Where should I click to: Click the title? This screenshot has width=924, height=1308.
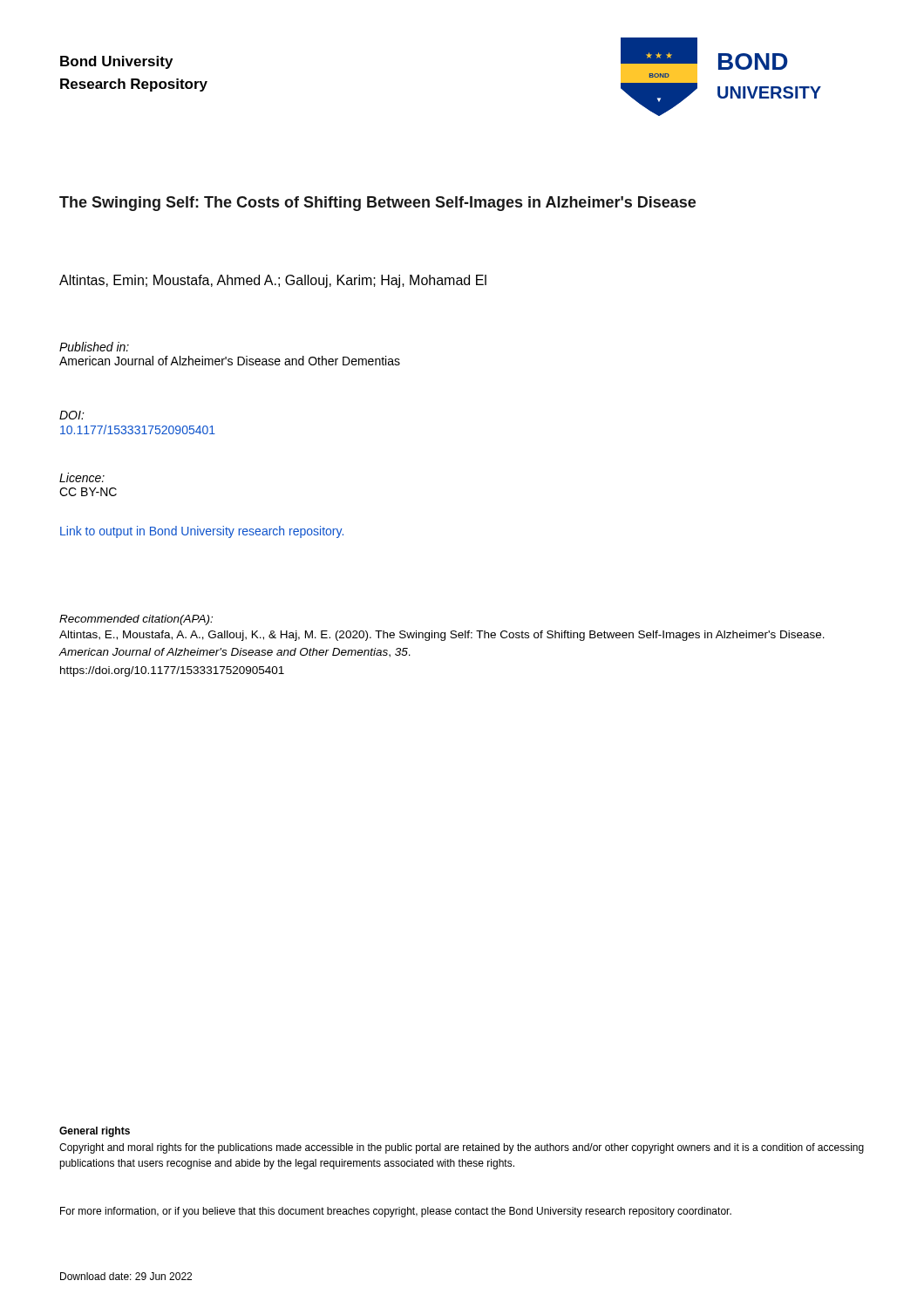[462, 203]
